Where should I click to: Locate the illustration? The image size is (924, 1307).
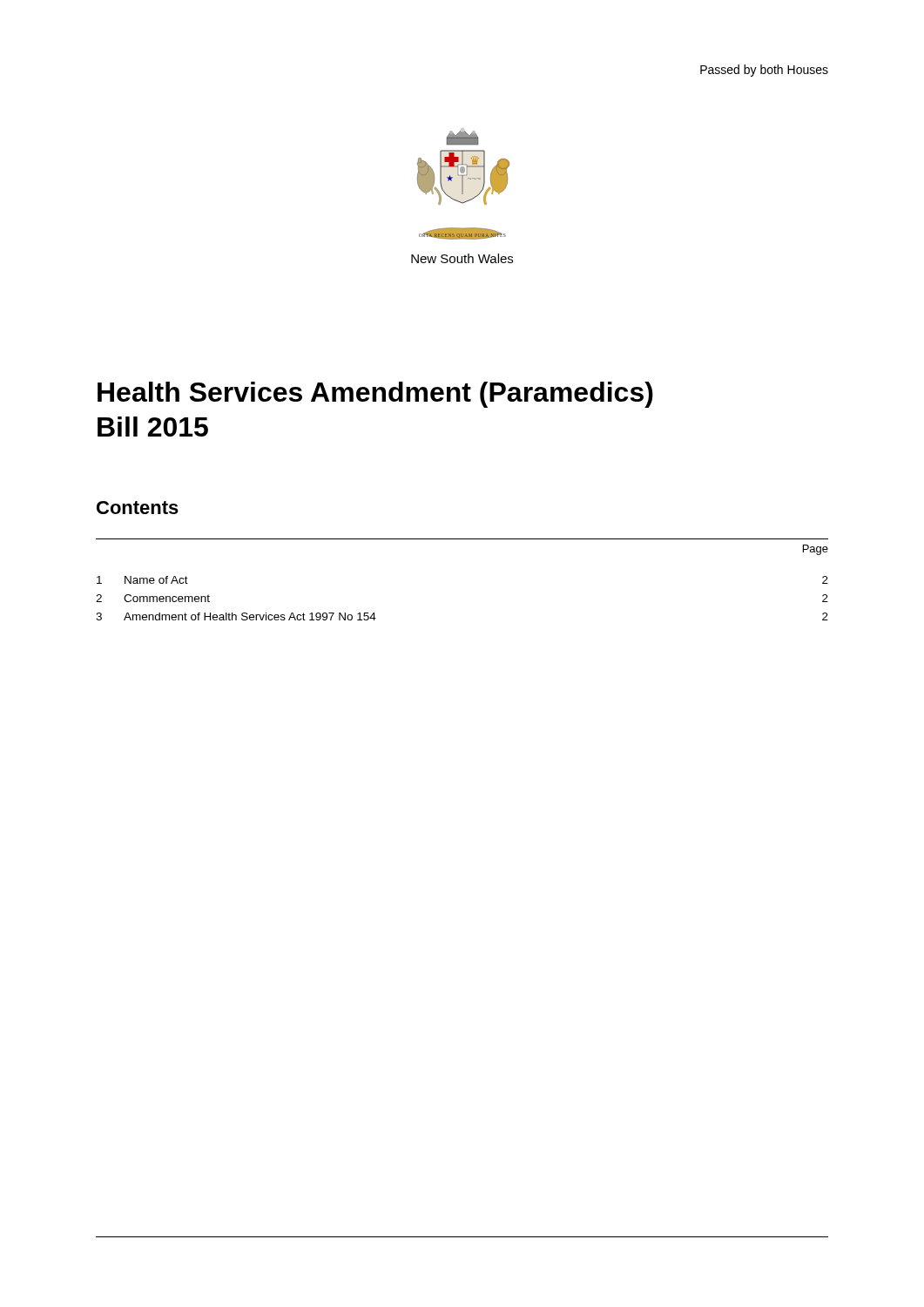[462, 194]
